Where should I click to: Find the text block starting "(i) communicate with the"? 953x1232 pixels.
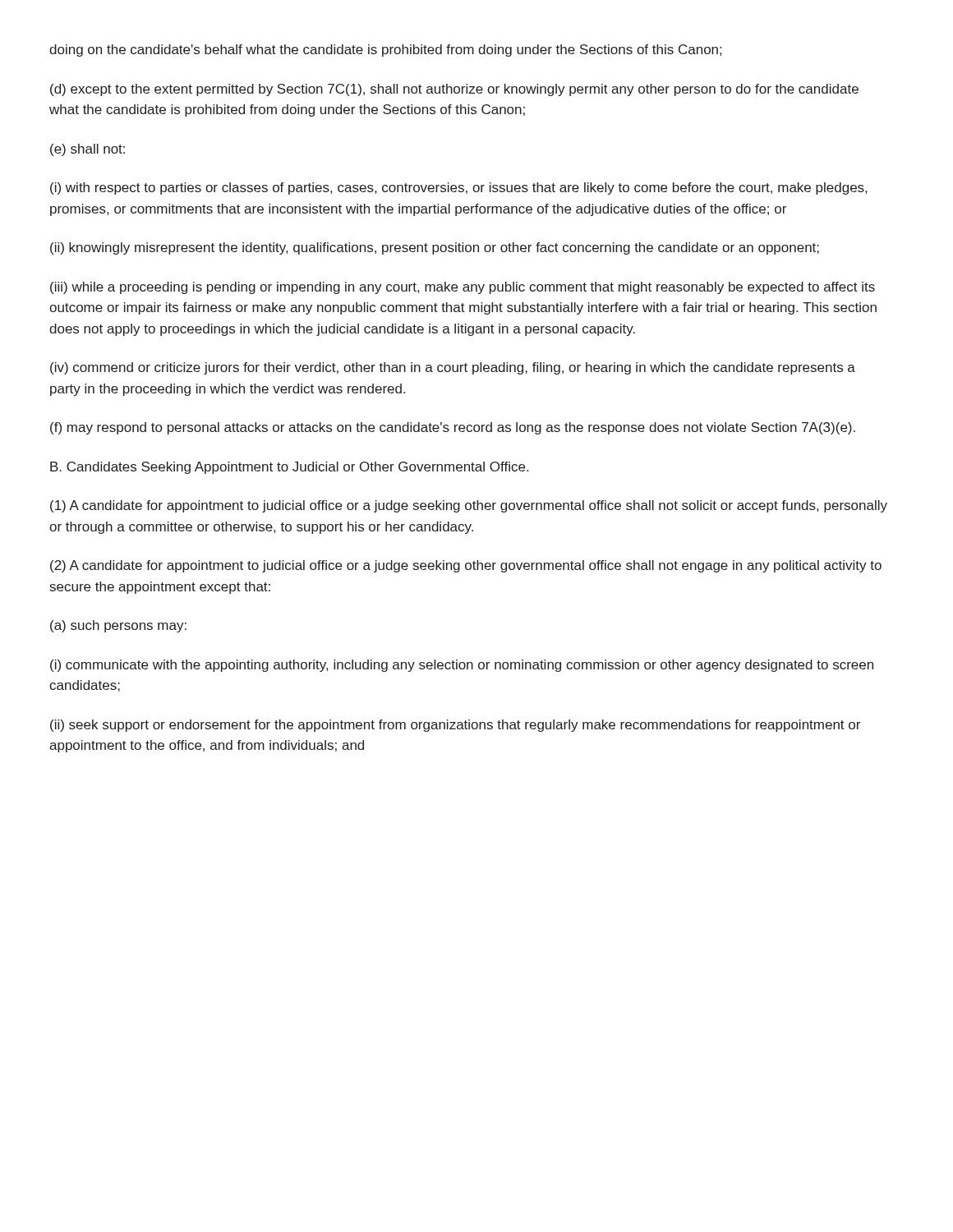tap(462, 675)
